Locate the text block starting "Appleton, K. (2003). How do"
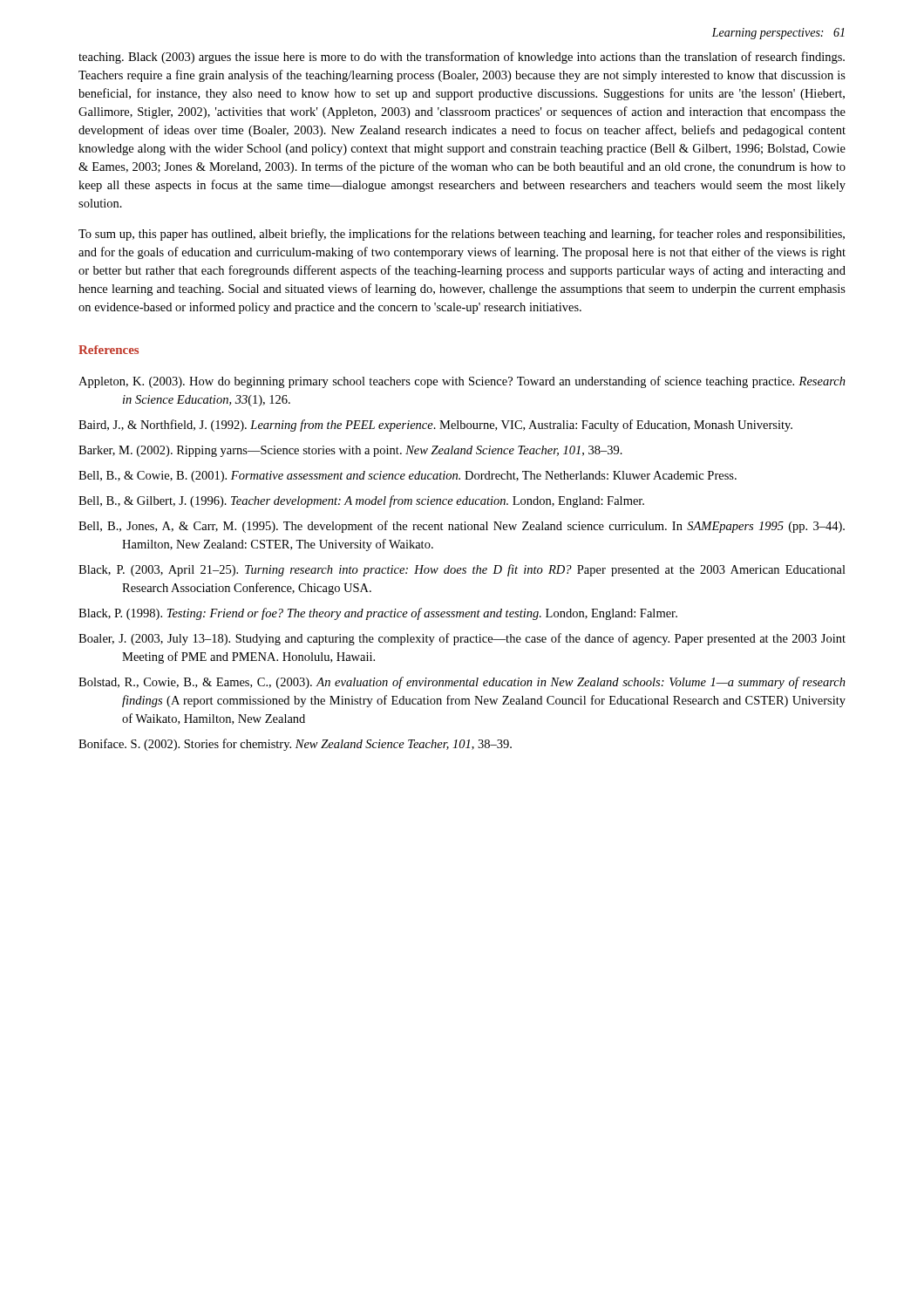The height and width of the screenshot is (1308, 924). [x=462, y=390]
